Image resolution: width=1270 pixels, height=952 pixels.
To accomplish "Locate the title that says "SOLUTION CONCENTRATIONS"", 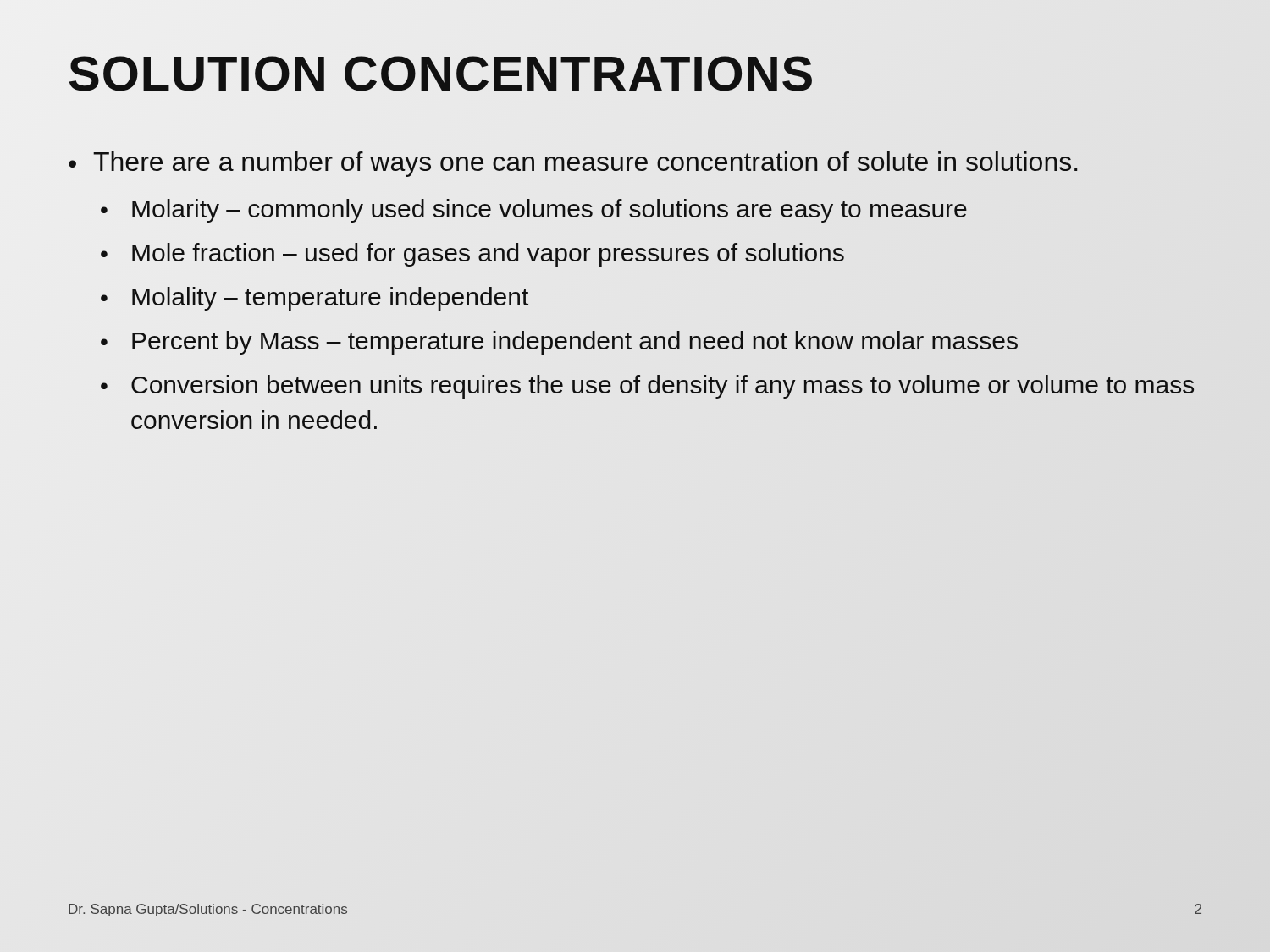I will (x=441, y=74).
